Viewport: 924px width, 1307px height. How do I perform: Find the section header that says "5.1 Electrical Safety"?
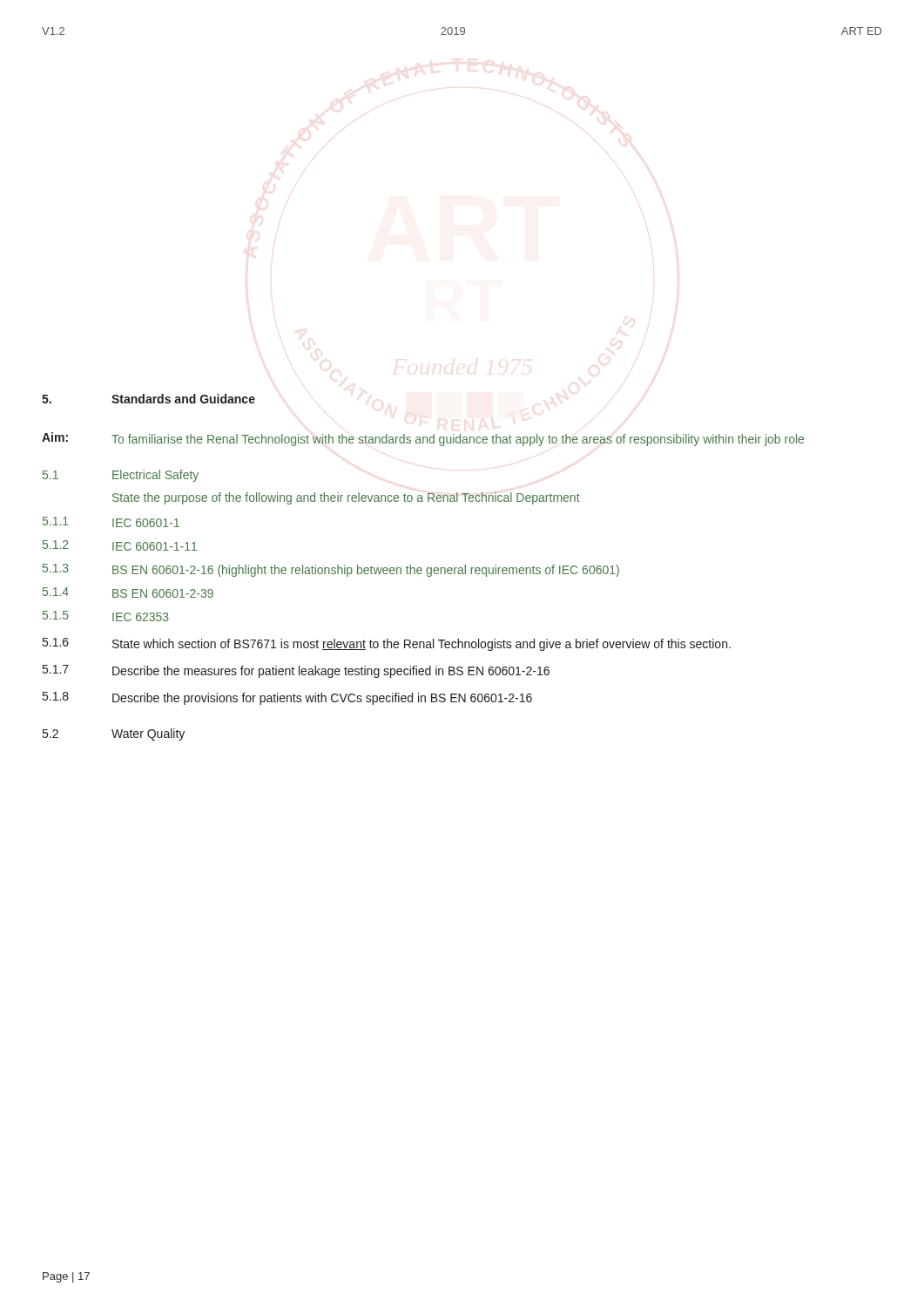pos(120,475)
